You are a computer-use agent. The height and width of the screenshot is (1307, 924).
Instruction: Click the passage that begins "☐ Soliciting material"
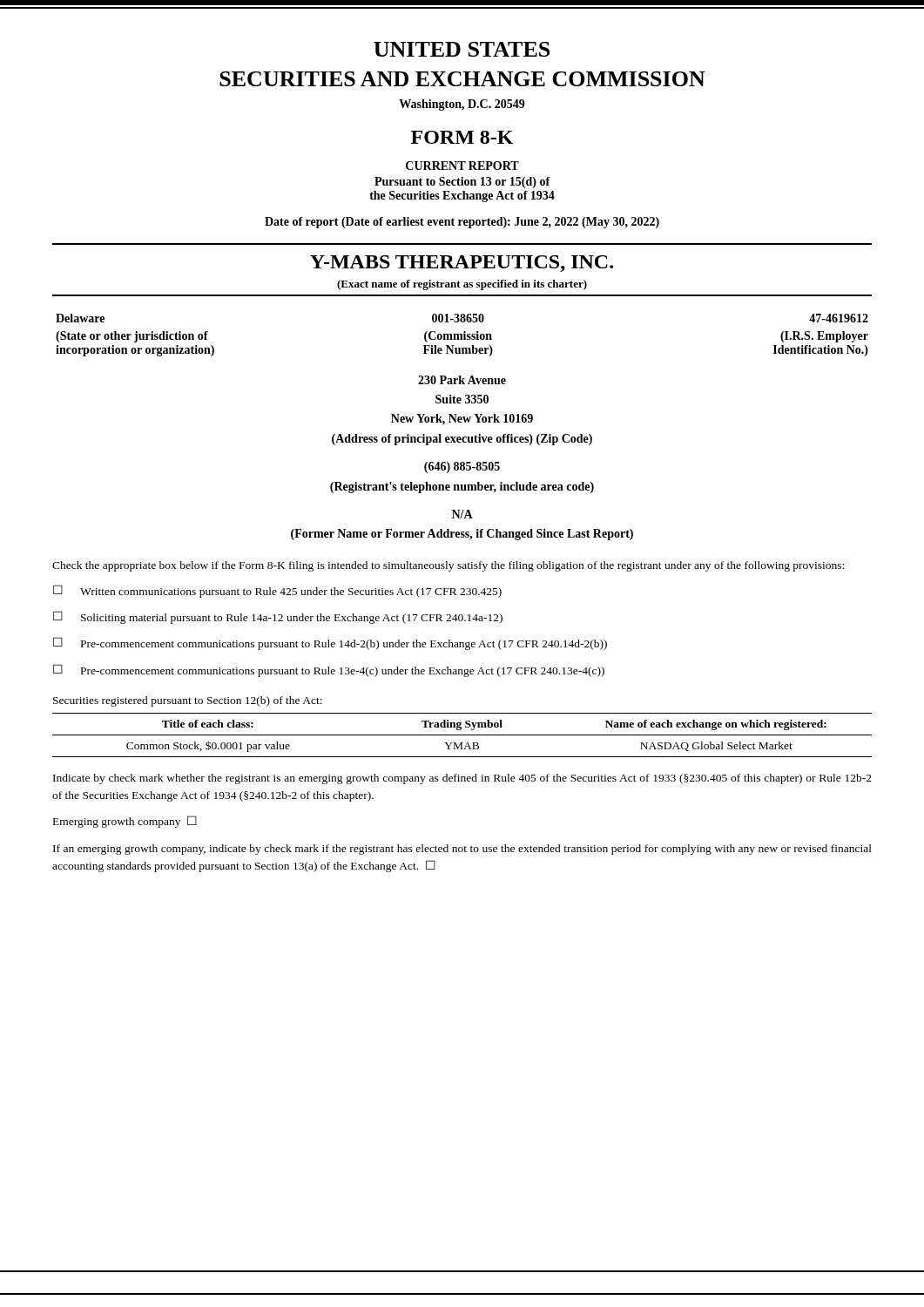462,618
